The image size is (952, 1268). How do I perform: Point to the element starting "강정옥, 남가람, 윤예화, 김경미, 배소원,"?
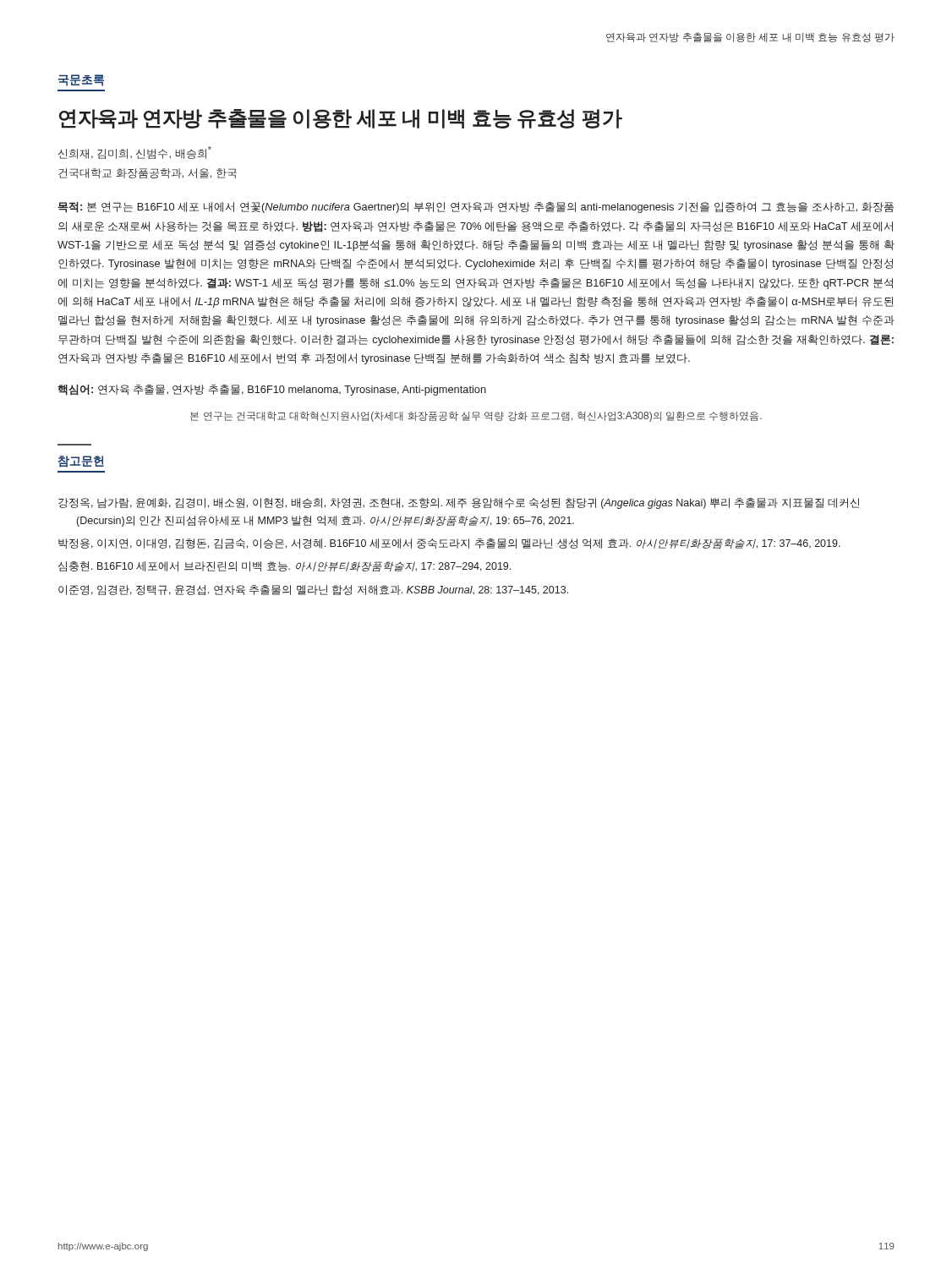(x=459, y=512)
